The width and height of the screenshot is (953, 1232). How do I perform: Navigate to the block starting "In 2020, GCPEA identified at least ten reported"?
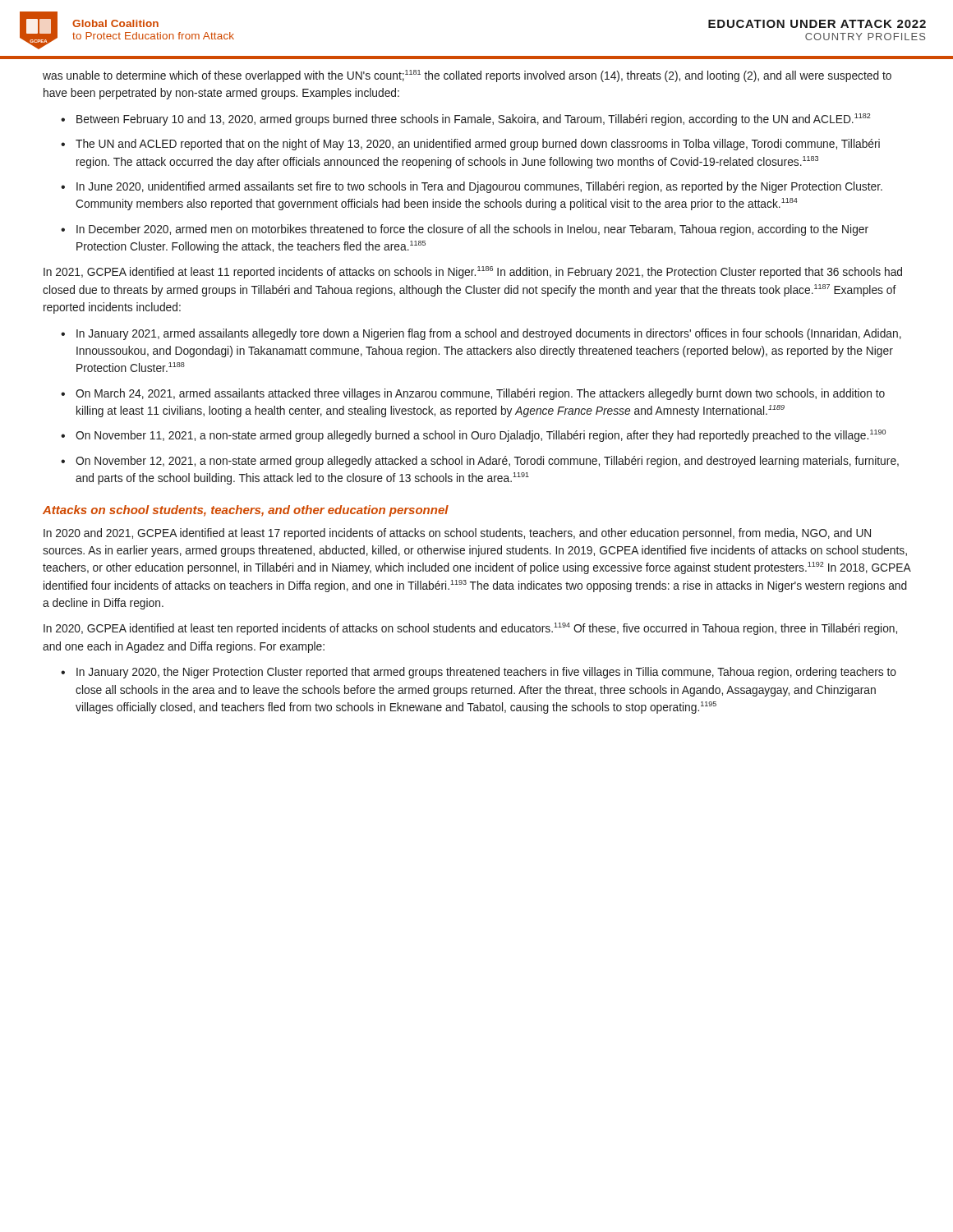point(476,638)
